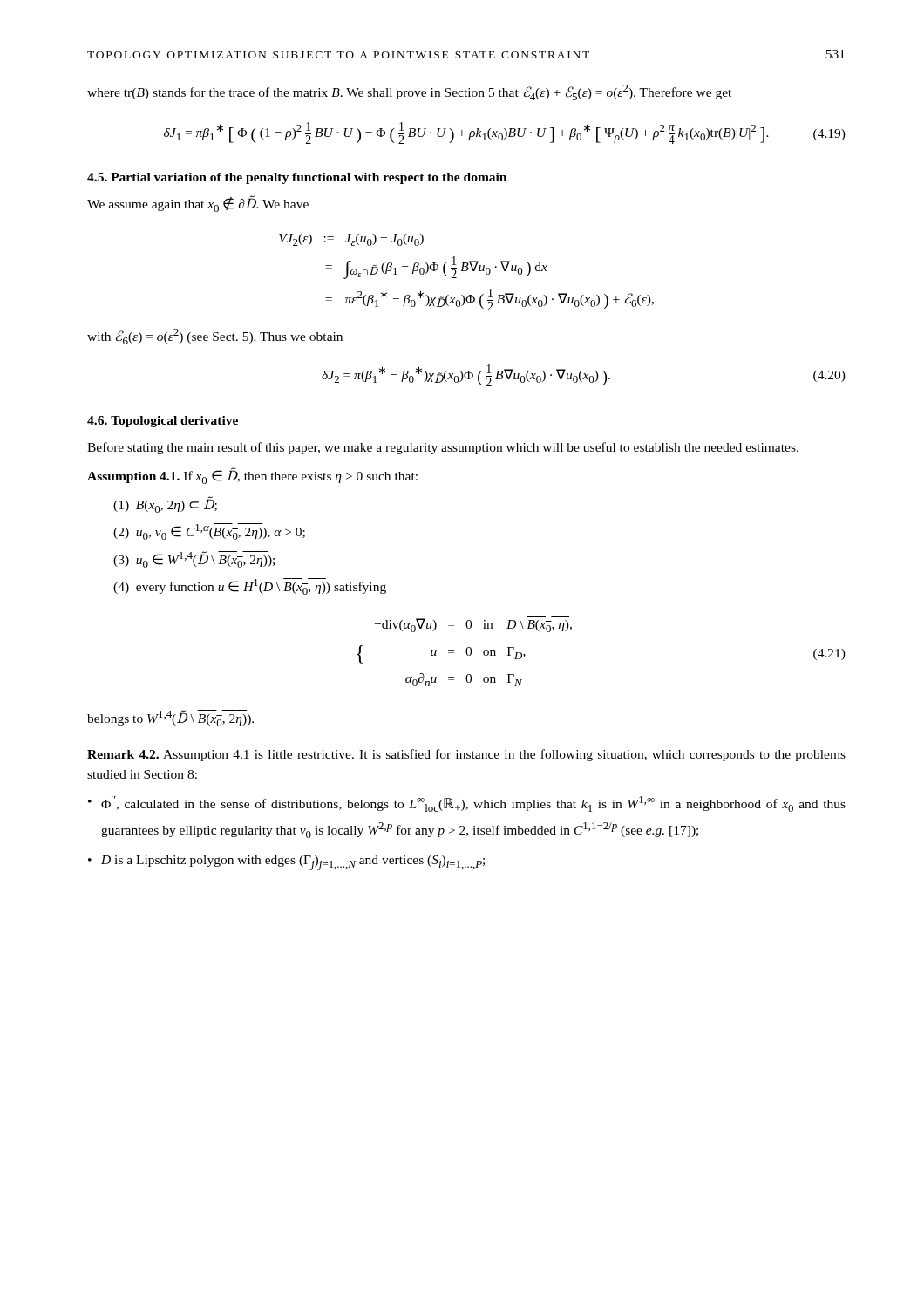Screen dimensions: 1308x924
Task: Point to the text block starting "(3) u0 ∈ W1,4(D̃ \ B(x0, 2η));"
Action: pos(195,559)
